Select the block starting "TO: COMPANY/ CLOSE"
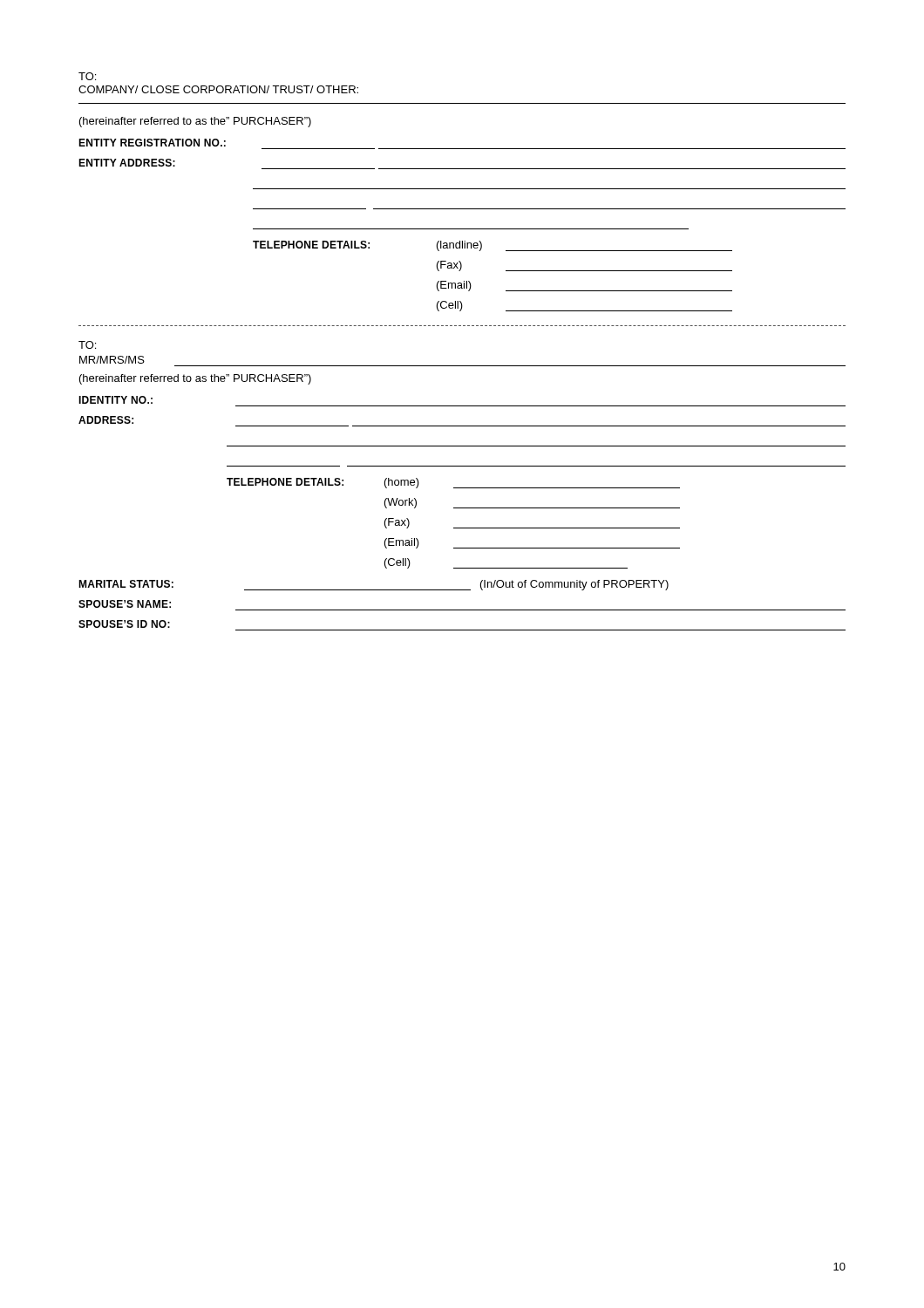 (x=87, y=76)
